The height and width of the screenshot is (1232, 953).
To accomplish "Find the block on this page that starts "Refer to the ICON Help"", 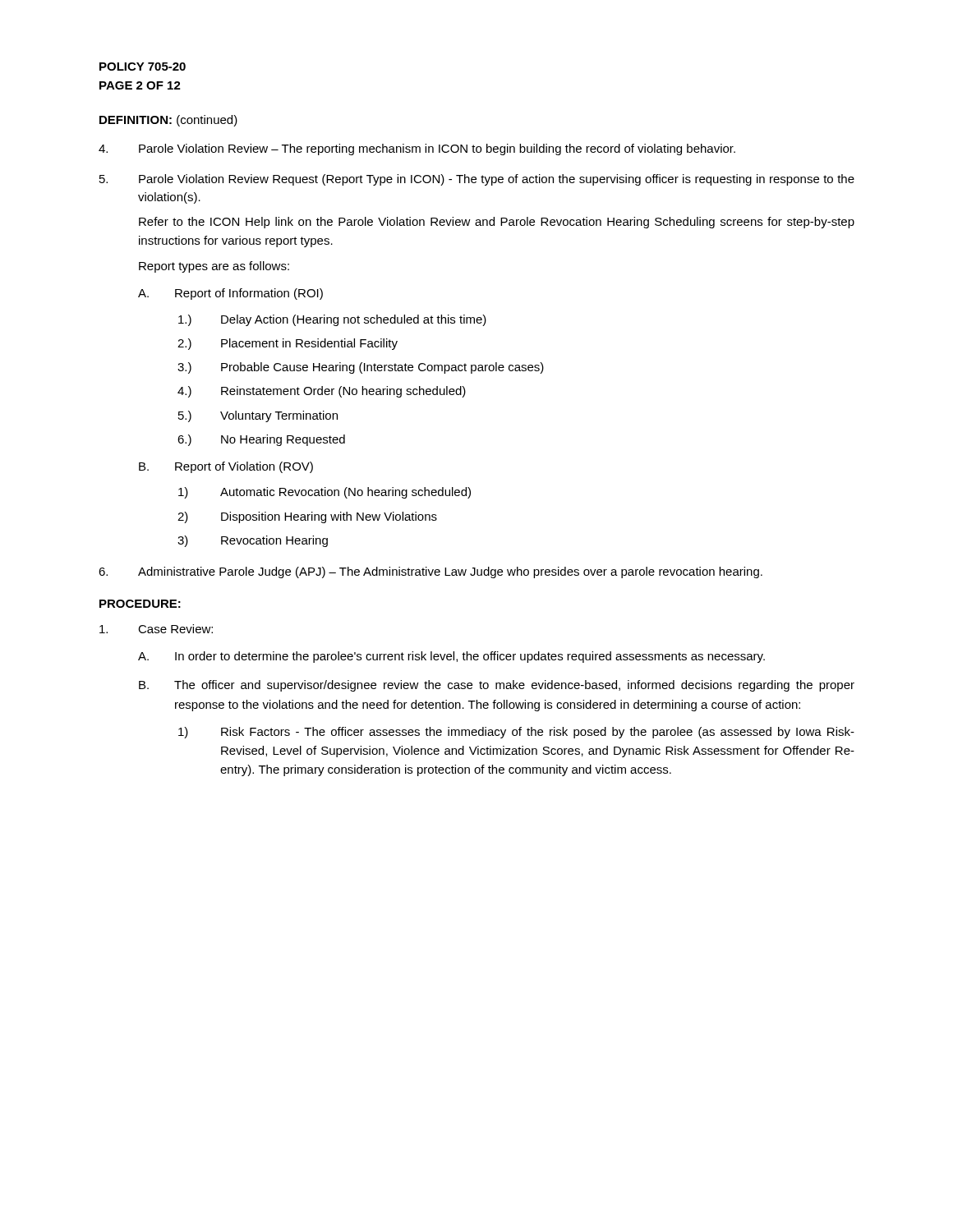I will pyautogui.click(x=496, y=231).
